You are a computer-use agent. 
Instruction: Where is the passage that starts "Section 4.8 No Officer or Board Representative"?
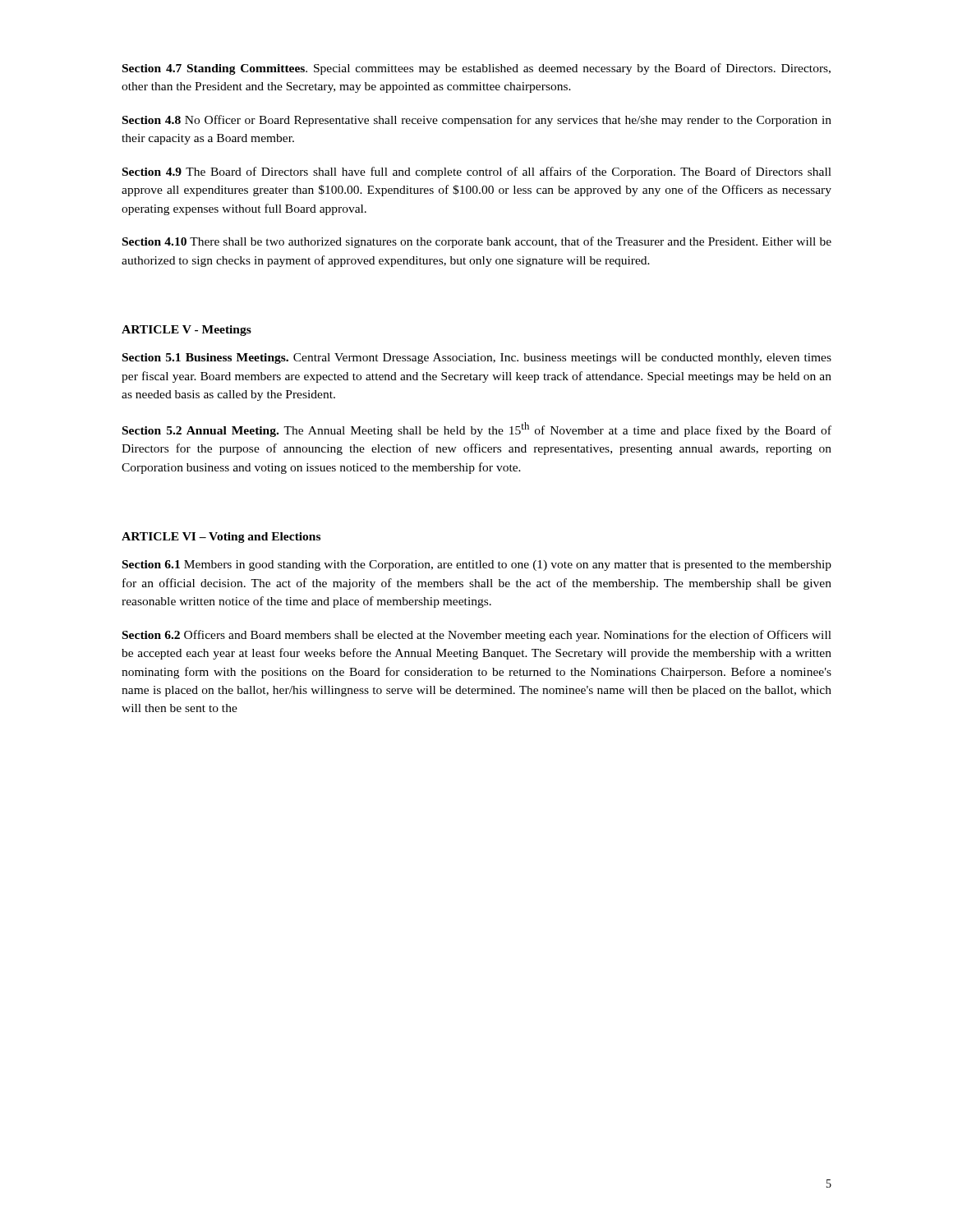[476, 129]
